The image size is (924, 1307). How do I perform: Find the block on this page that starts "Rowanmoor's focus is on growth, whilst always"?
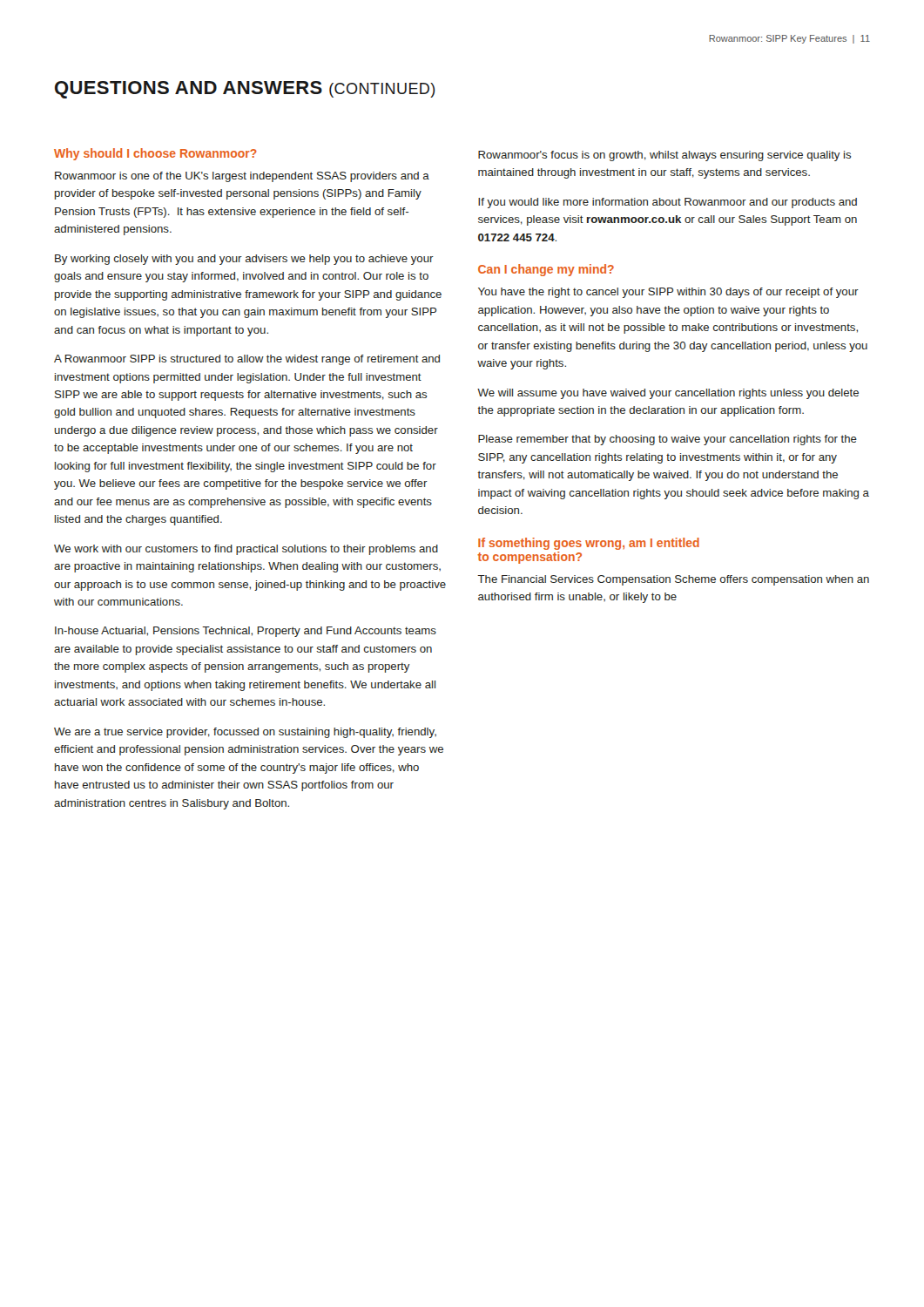(665, 164)
